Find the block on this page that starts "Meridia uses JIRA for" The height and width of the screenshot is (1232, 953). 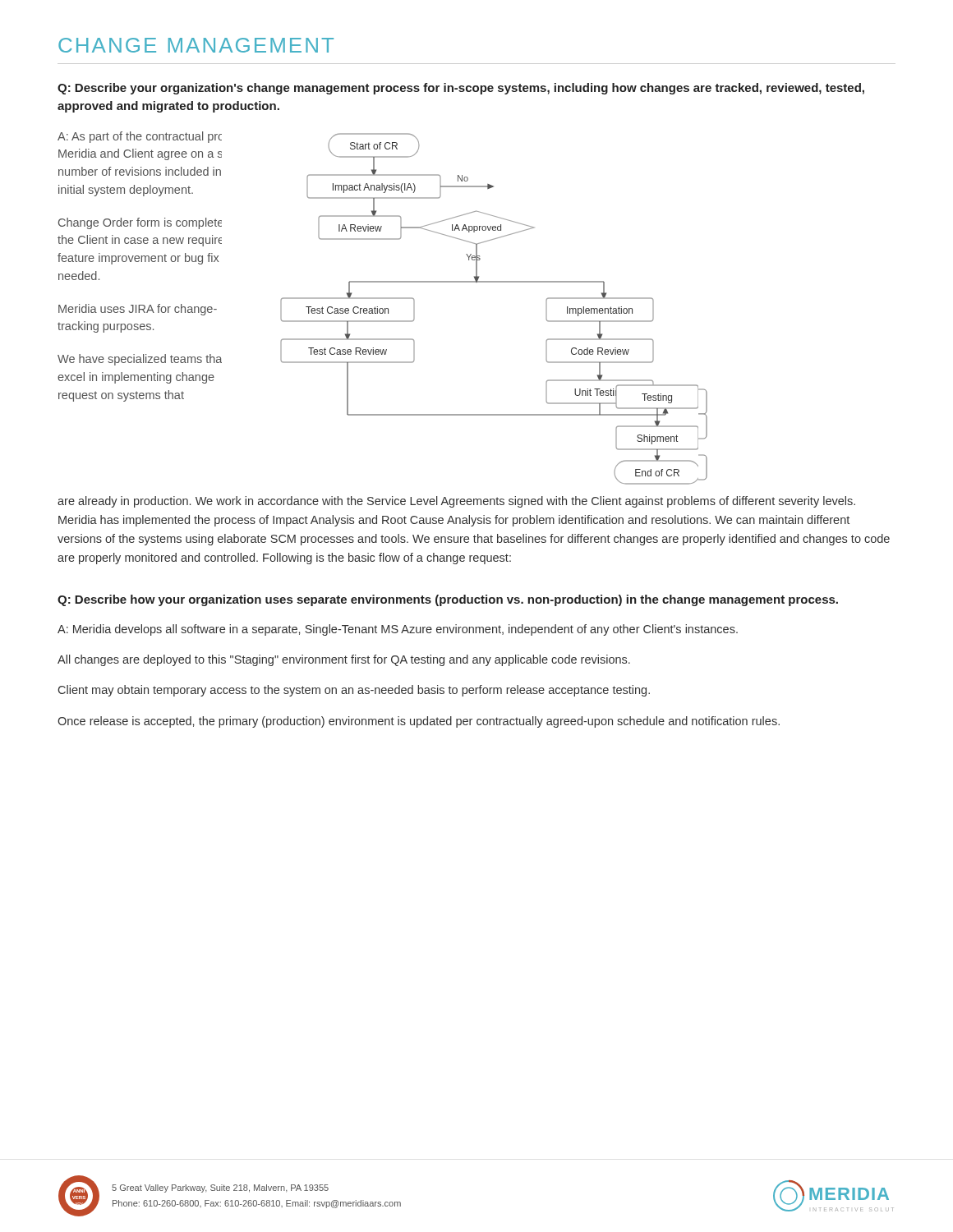(137, 317)
